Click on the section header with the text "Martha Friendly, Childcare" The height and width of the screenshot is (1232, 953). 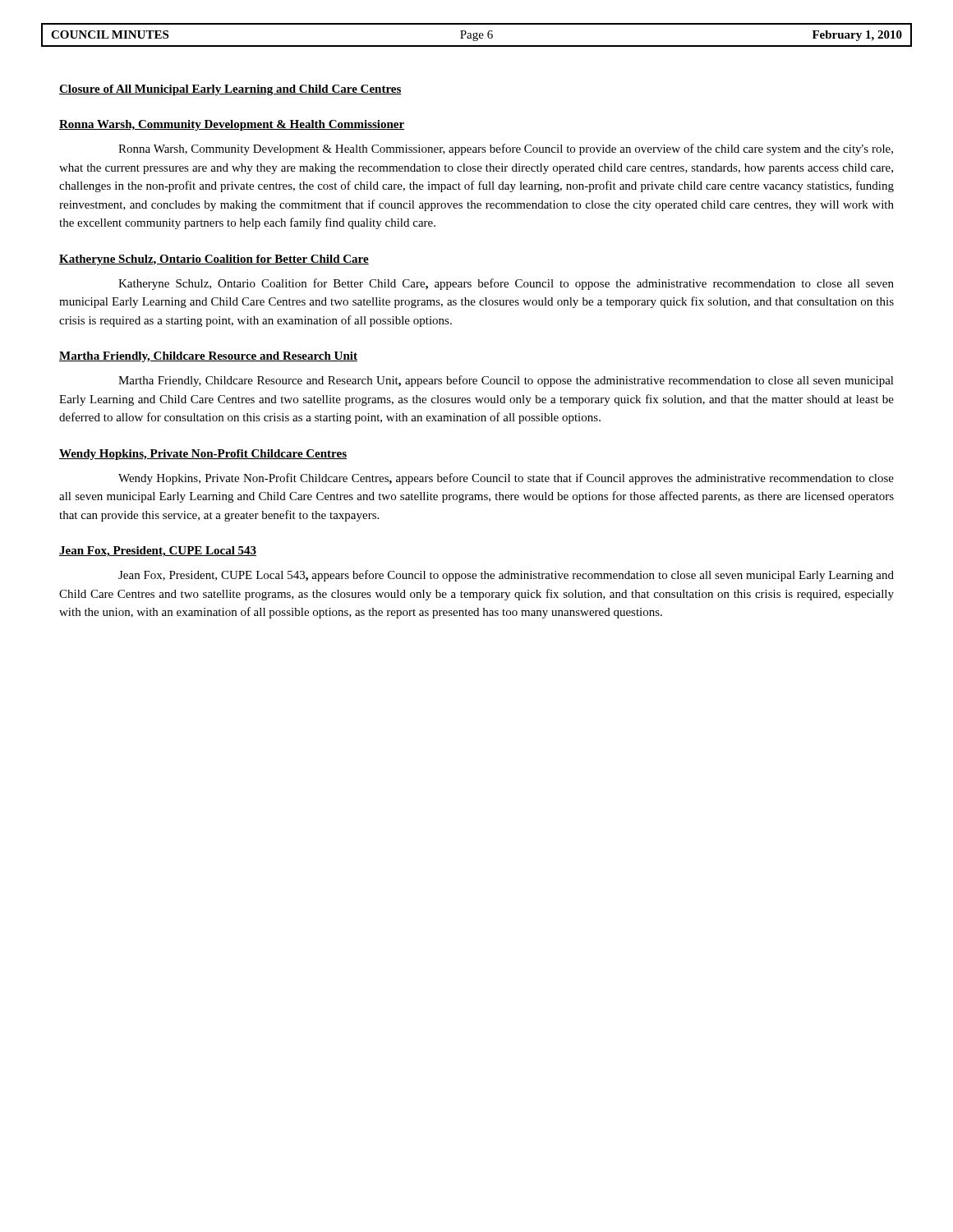(x=208, y=356)
